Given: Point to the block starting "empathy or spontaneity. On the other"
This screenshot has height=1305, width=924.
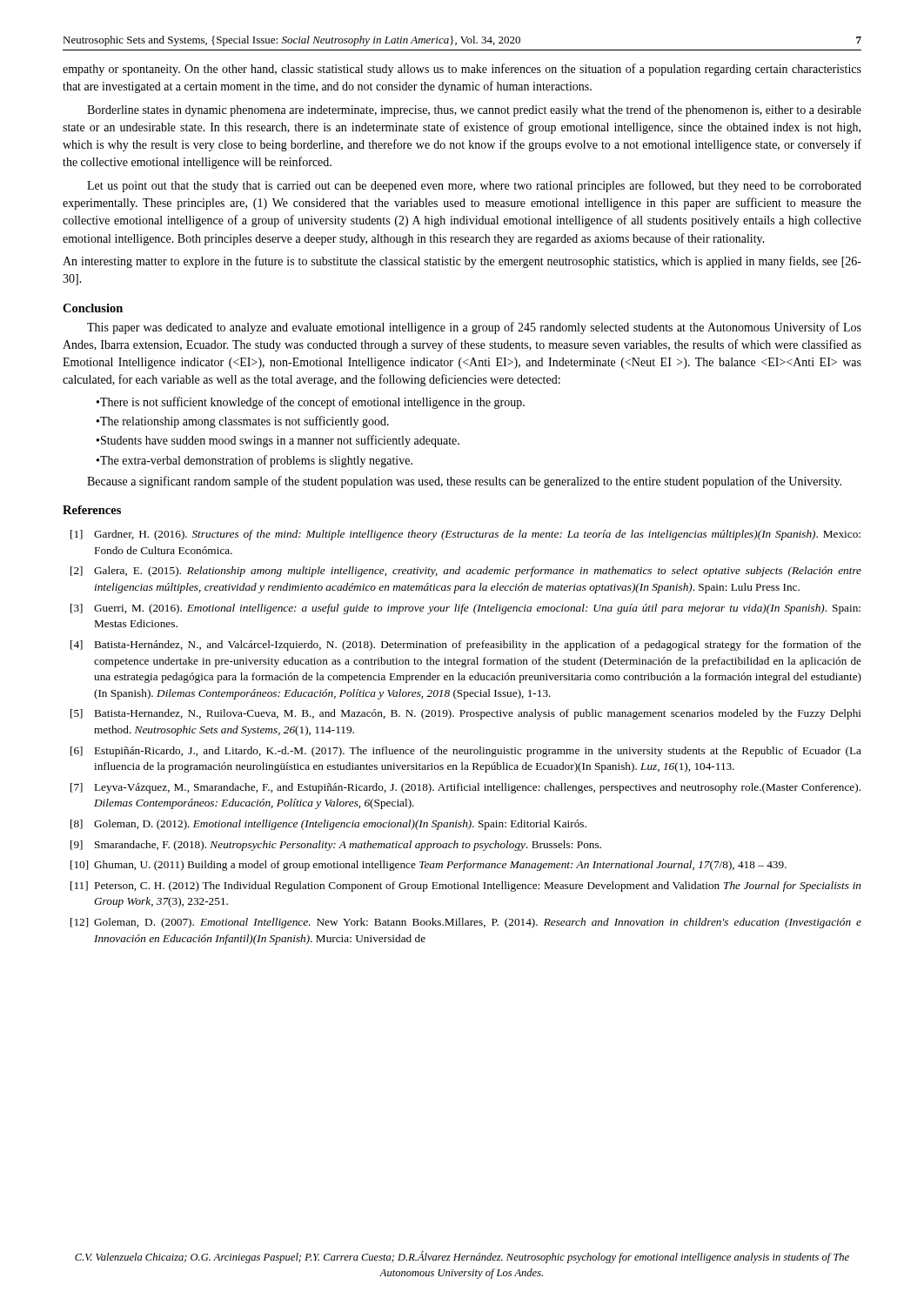Looking at the screenshot, I should coord(462,78).
